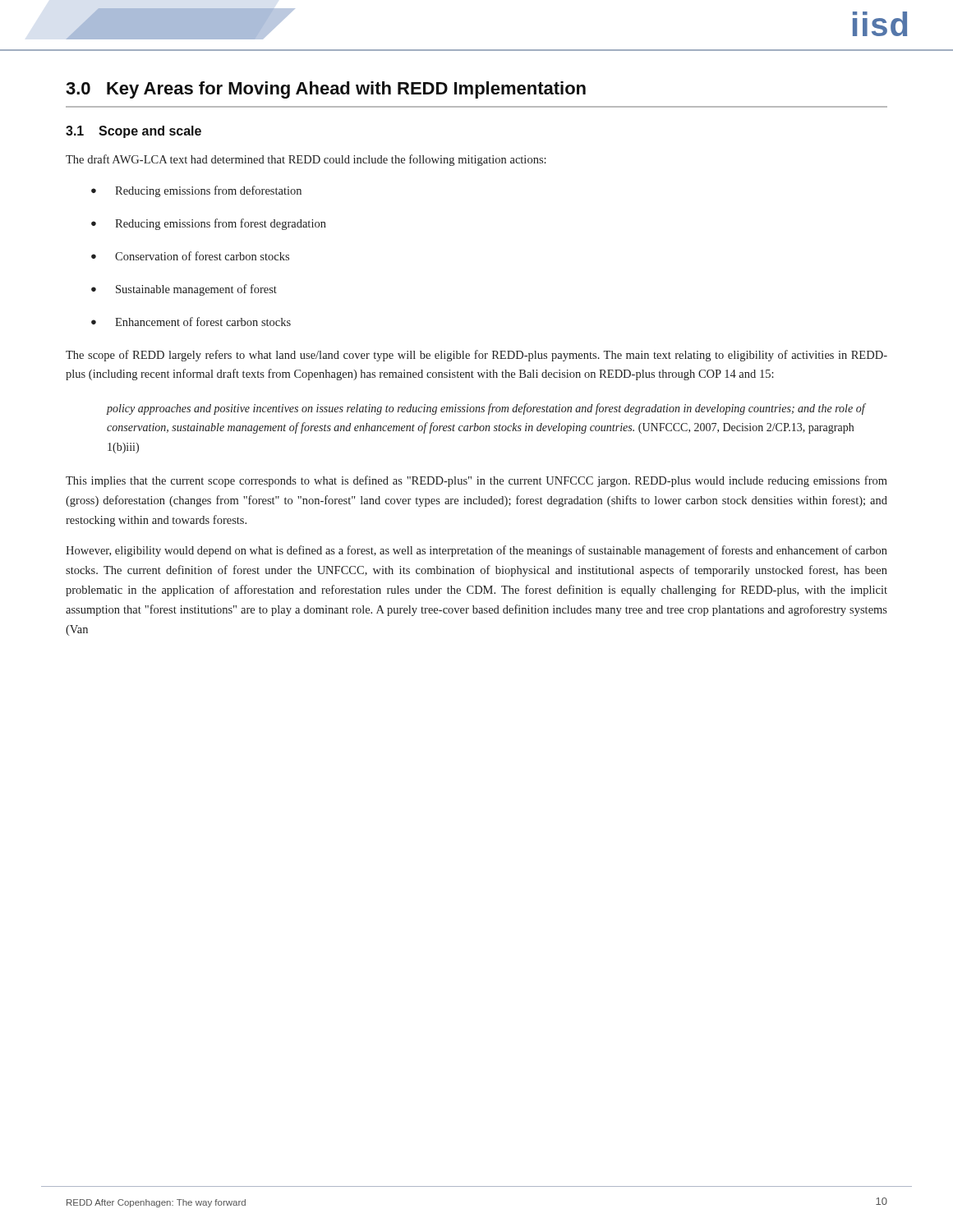Where does it say "Conservation of forest carbon stocks"?
This screenshot has width=953, height=1232.
click(202, 256)
